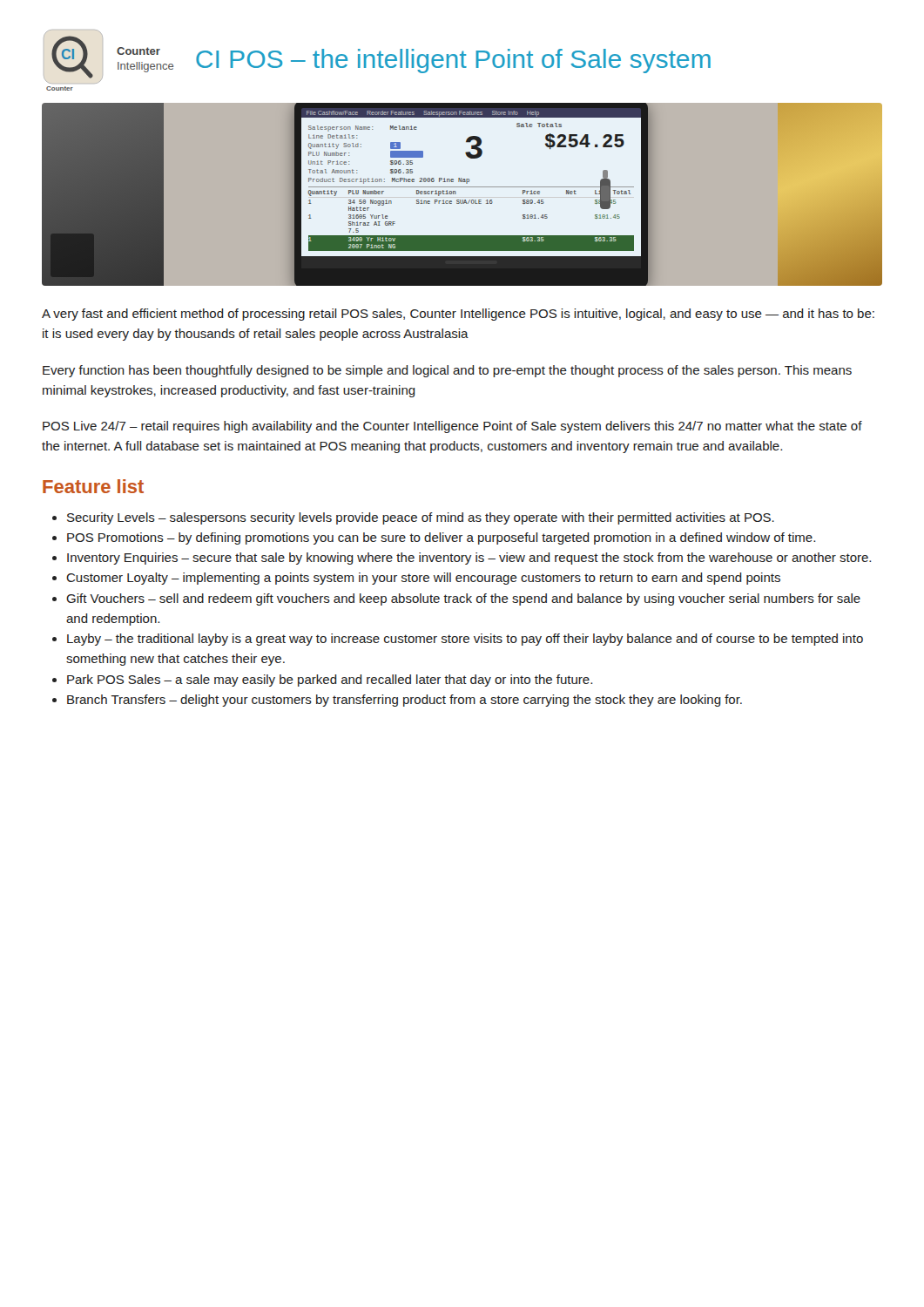Locate a section header
This screenshot has height=1307, width=924.
coord(462,487)
